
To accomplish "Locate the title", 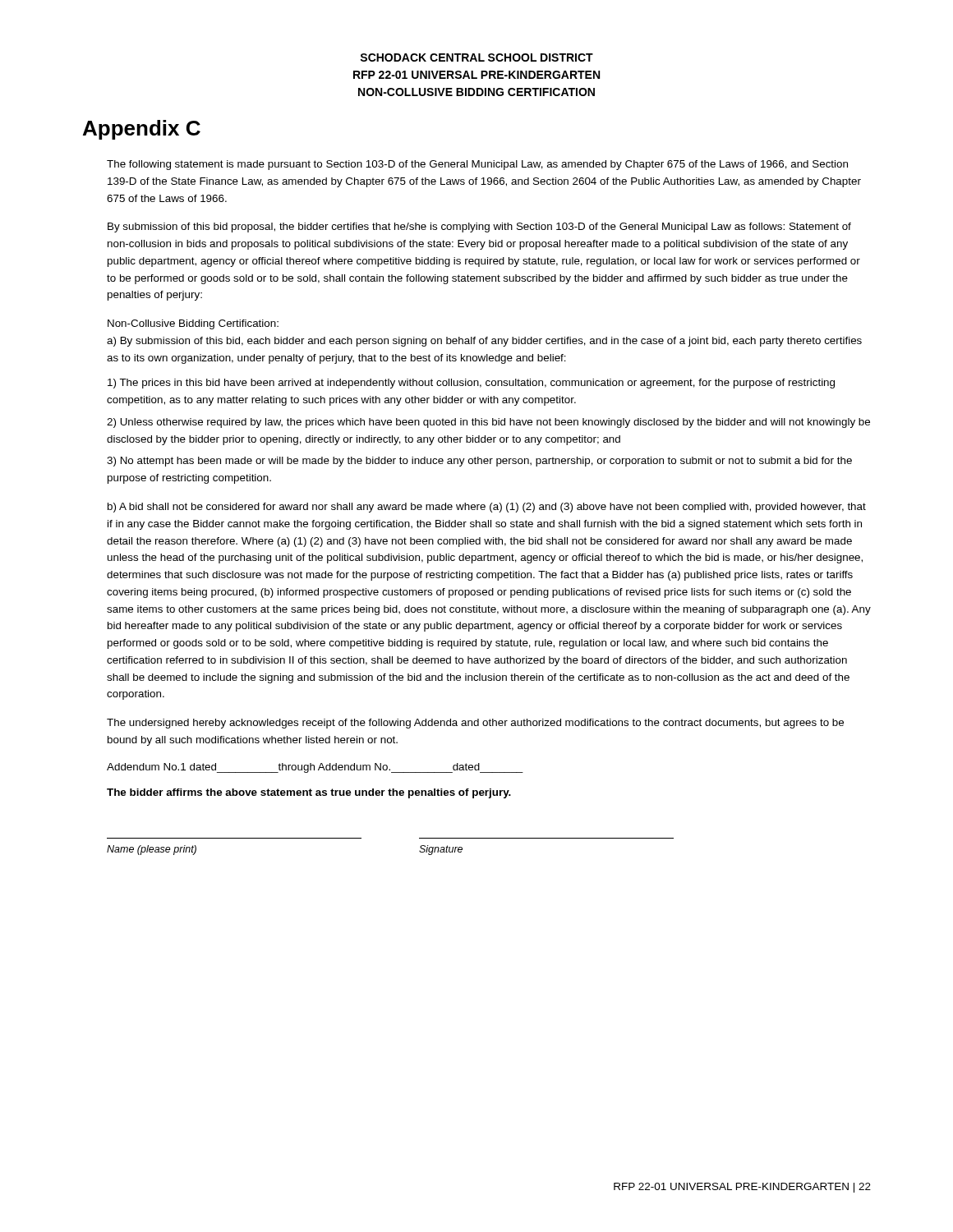I will (141, 129).
